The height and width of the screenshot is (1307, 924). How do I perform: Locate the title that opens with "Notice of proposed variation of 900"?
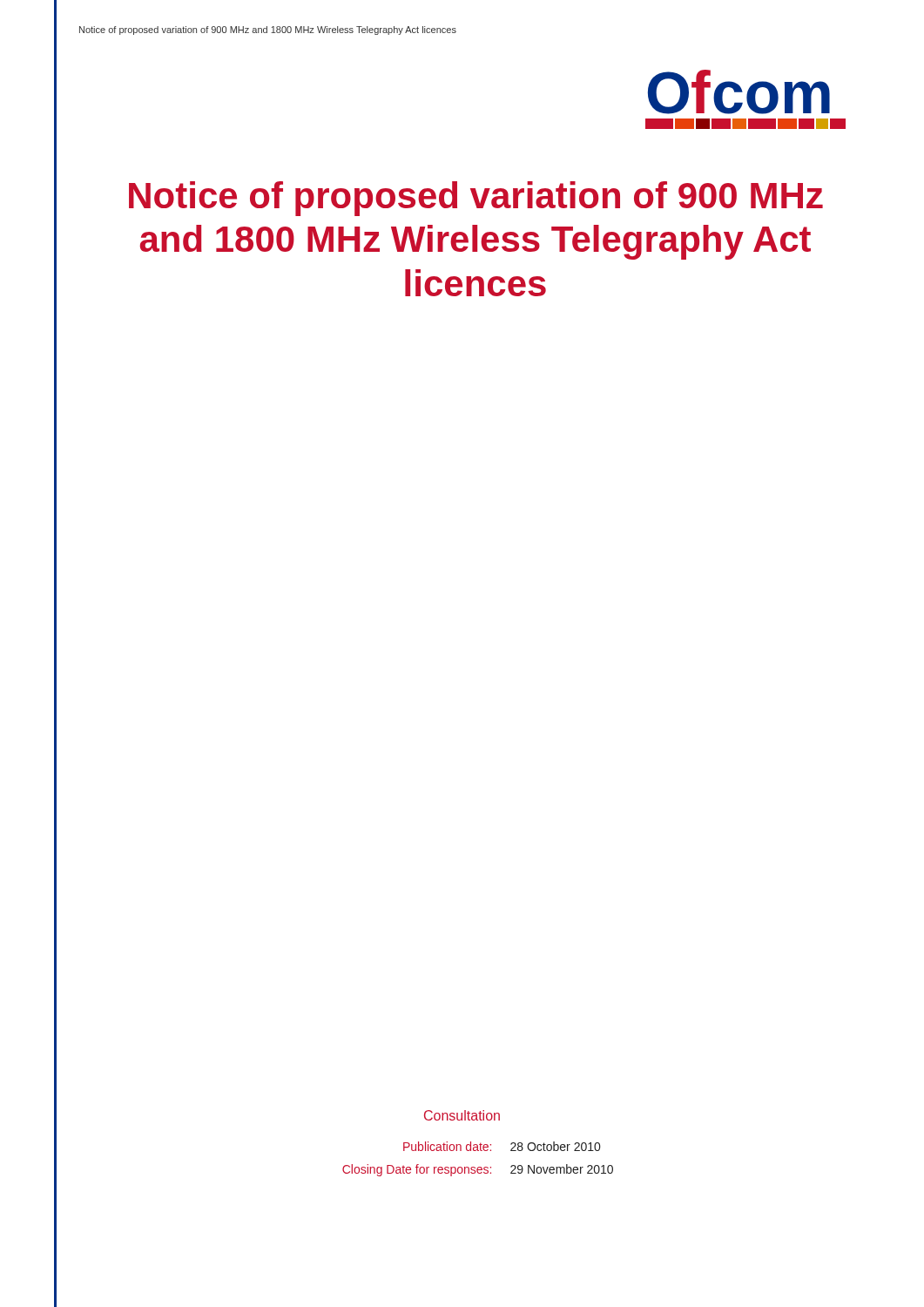[x=475, y=240]
